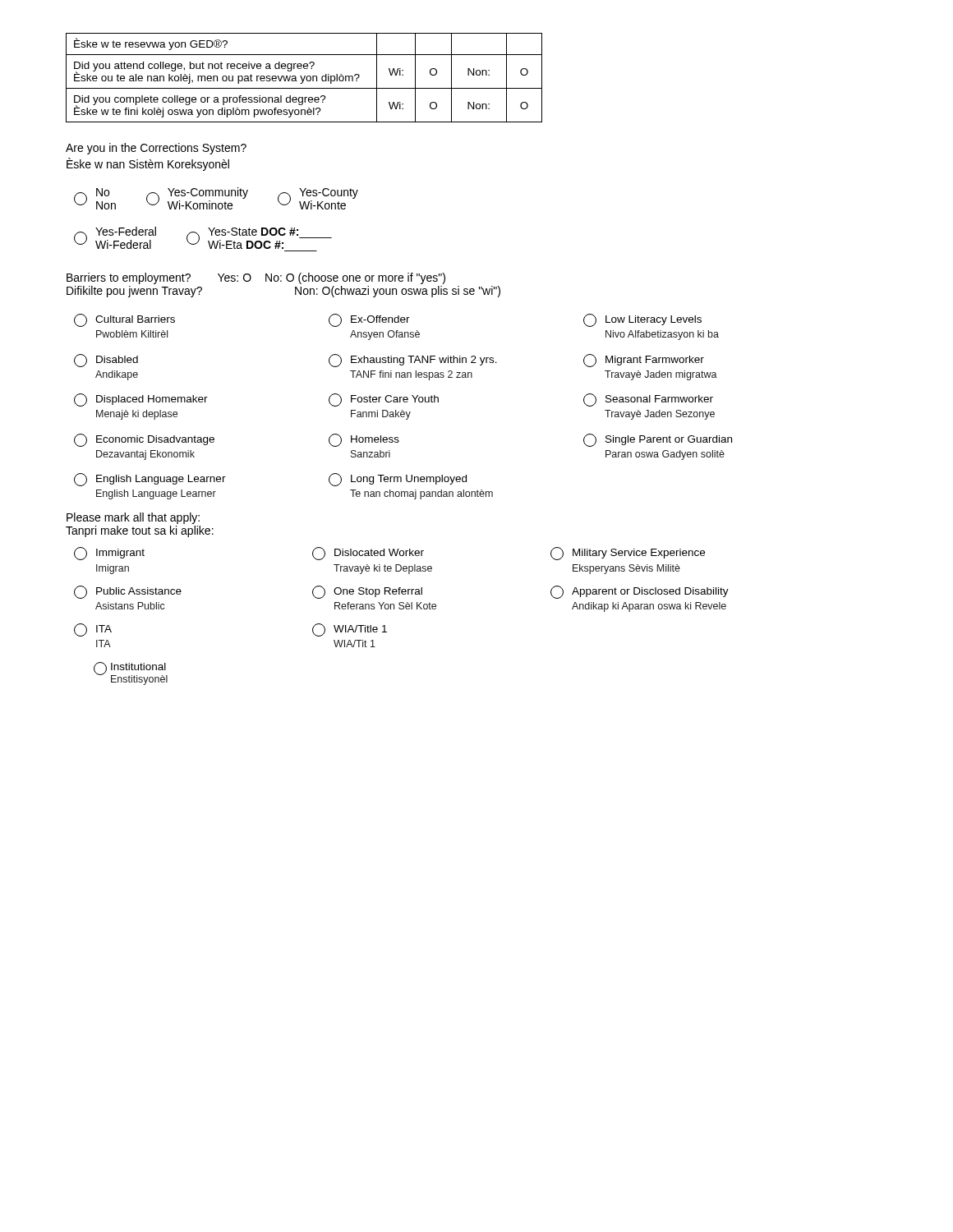Screen dimensions: 1232x953
Task: Find the text block starting "DisabledAndikape Exhausting TANF within 2"
Action: point(456,367)
